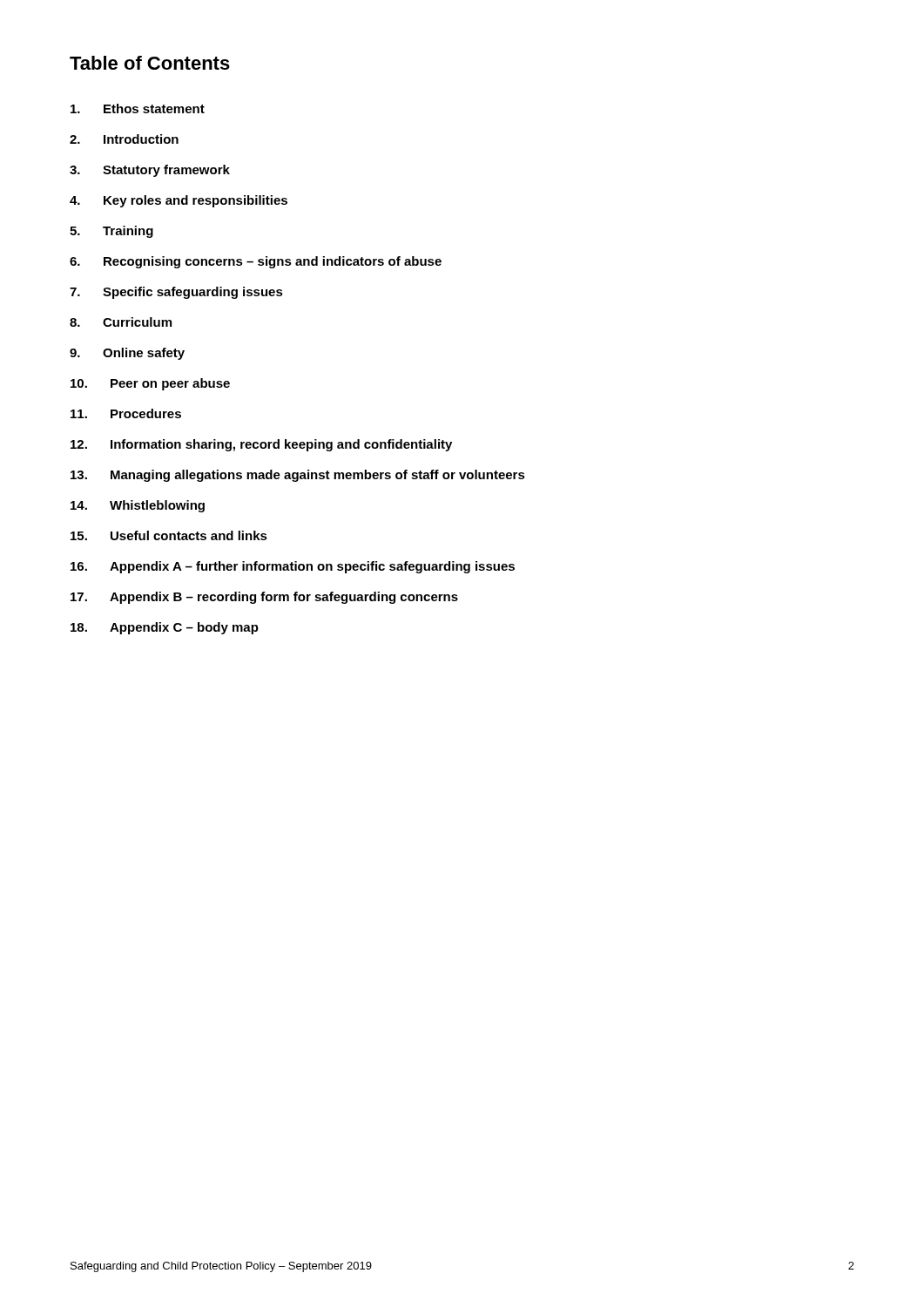The image size is (924, 1307).
Task: Click where it says "9.Online safety"
Action: [127, 354]
